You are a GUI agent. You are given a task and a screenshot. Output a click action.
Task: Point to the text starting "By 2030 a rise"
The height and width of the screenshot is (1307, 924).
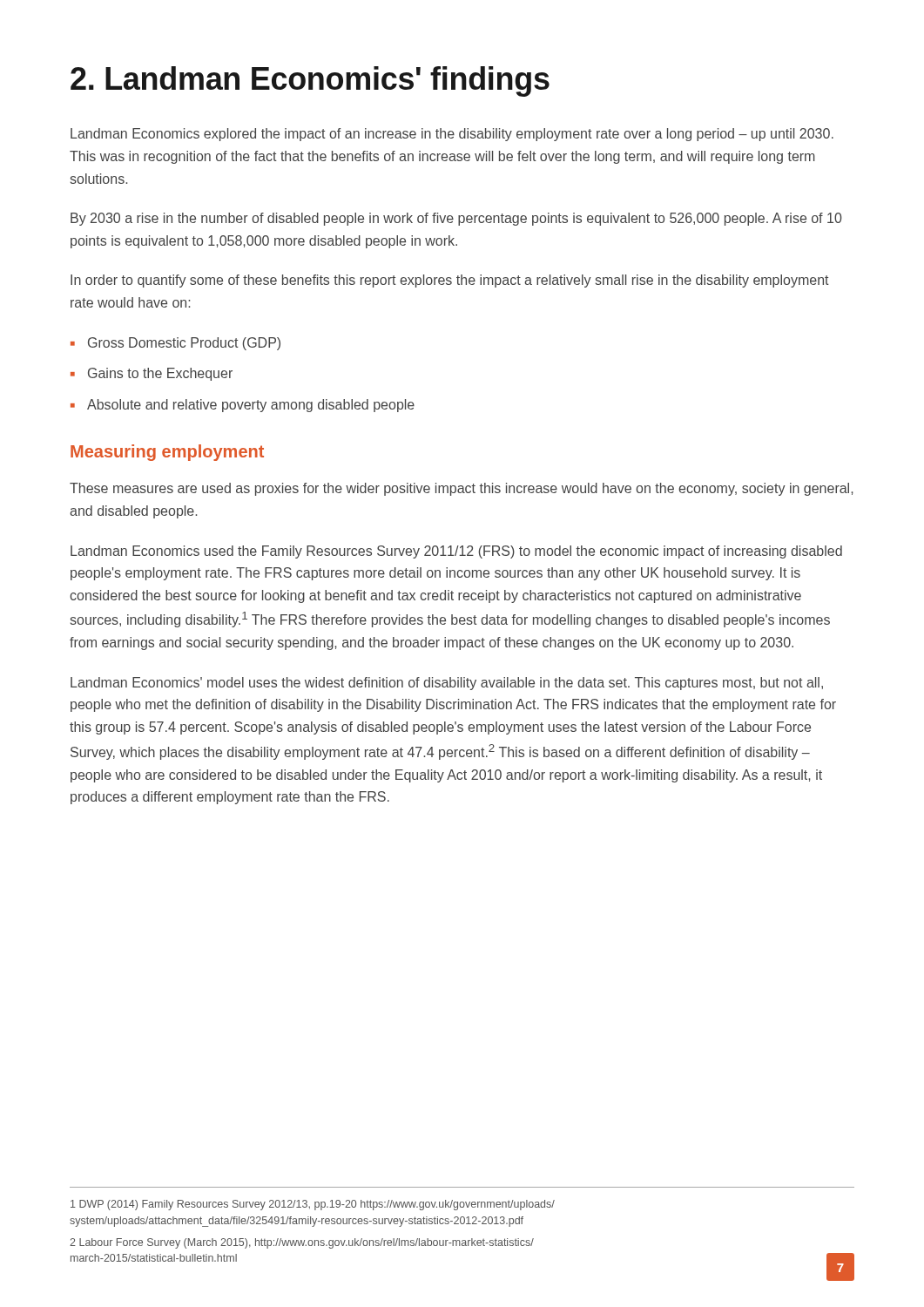(x=462, y=230)
